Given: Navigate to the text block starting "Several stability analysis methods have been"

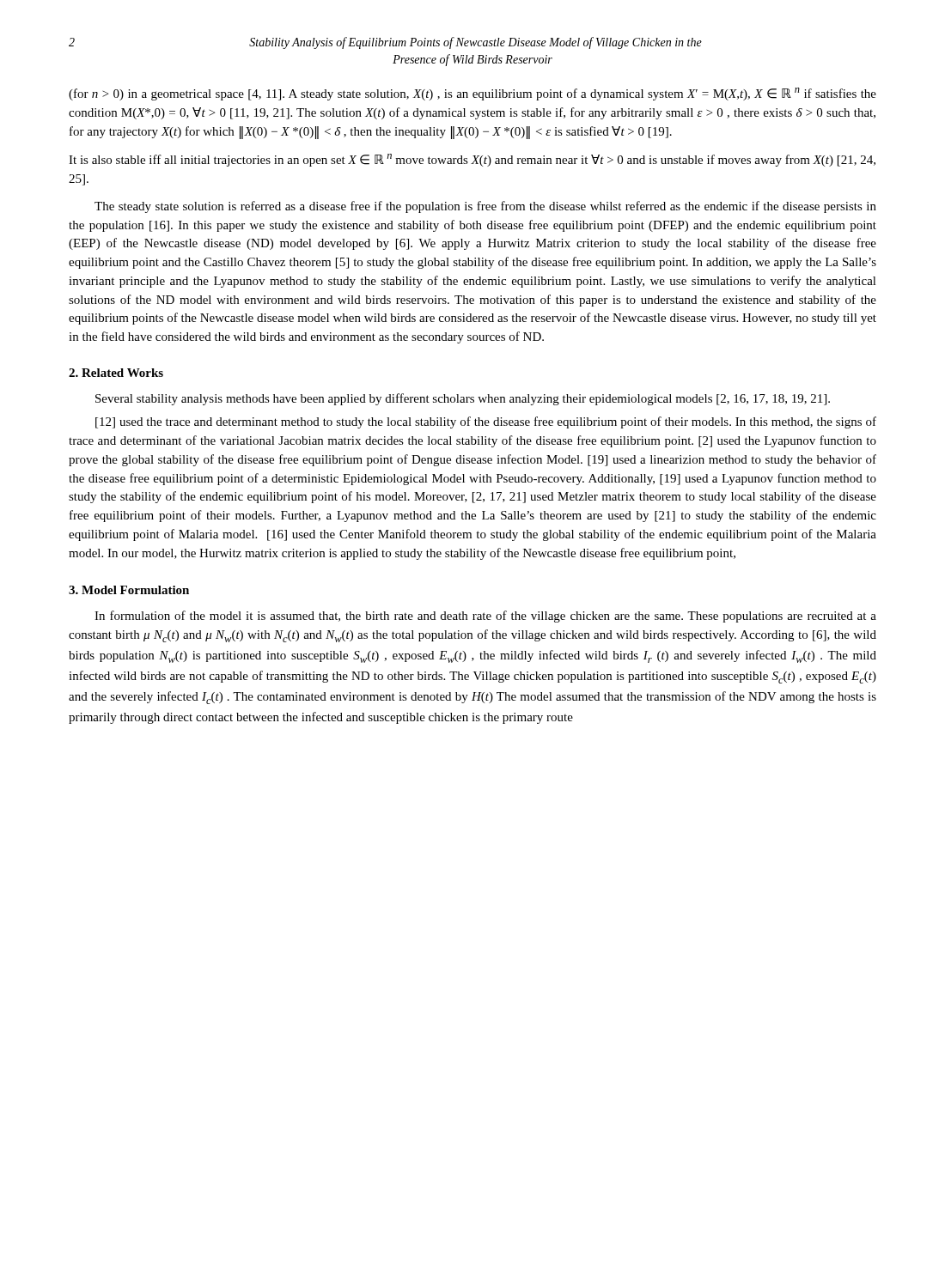Looking at the screenshot, I should pos(472,399).
